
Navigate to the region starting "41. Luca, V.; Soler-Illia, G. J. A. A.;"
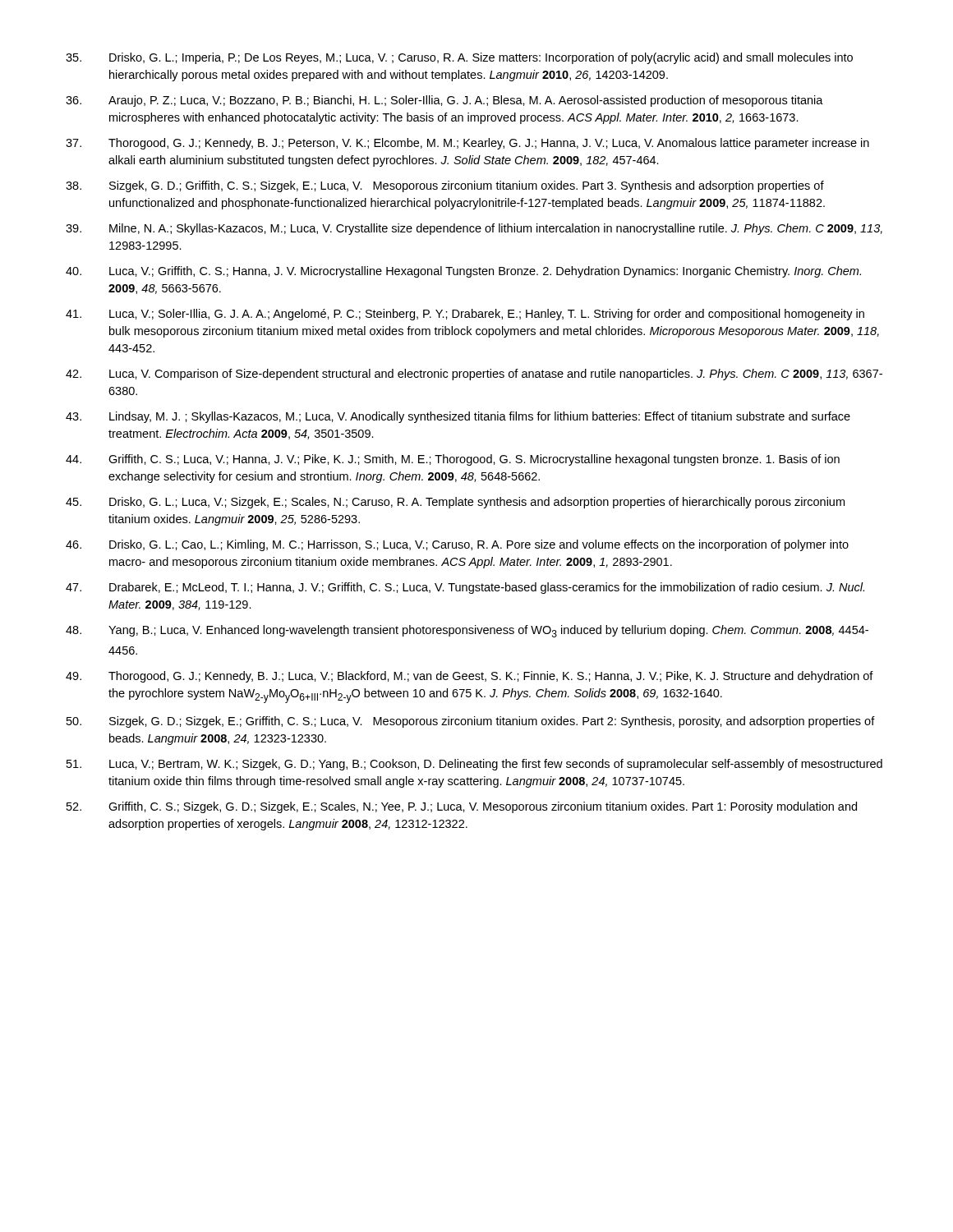point(476,332)
